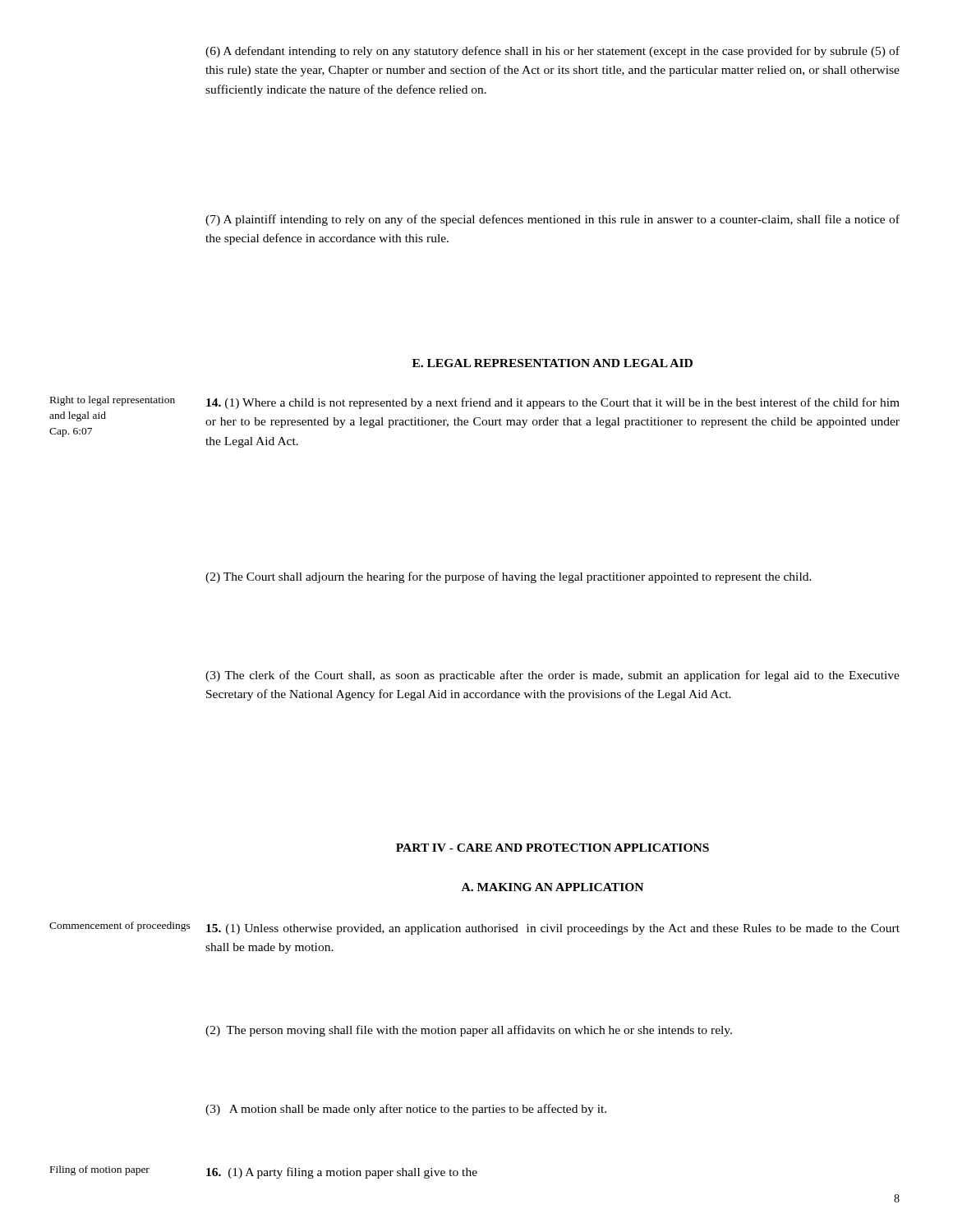The image size is (953, 1232).
Task: Locate the text block containing "(7) A plaintiff intending to rely"
Action: click(x=553, y=229)
